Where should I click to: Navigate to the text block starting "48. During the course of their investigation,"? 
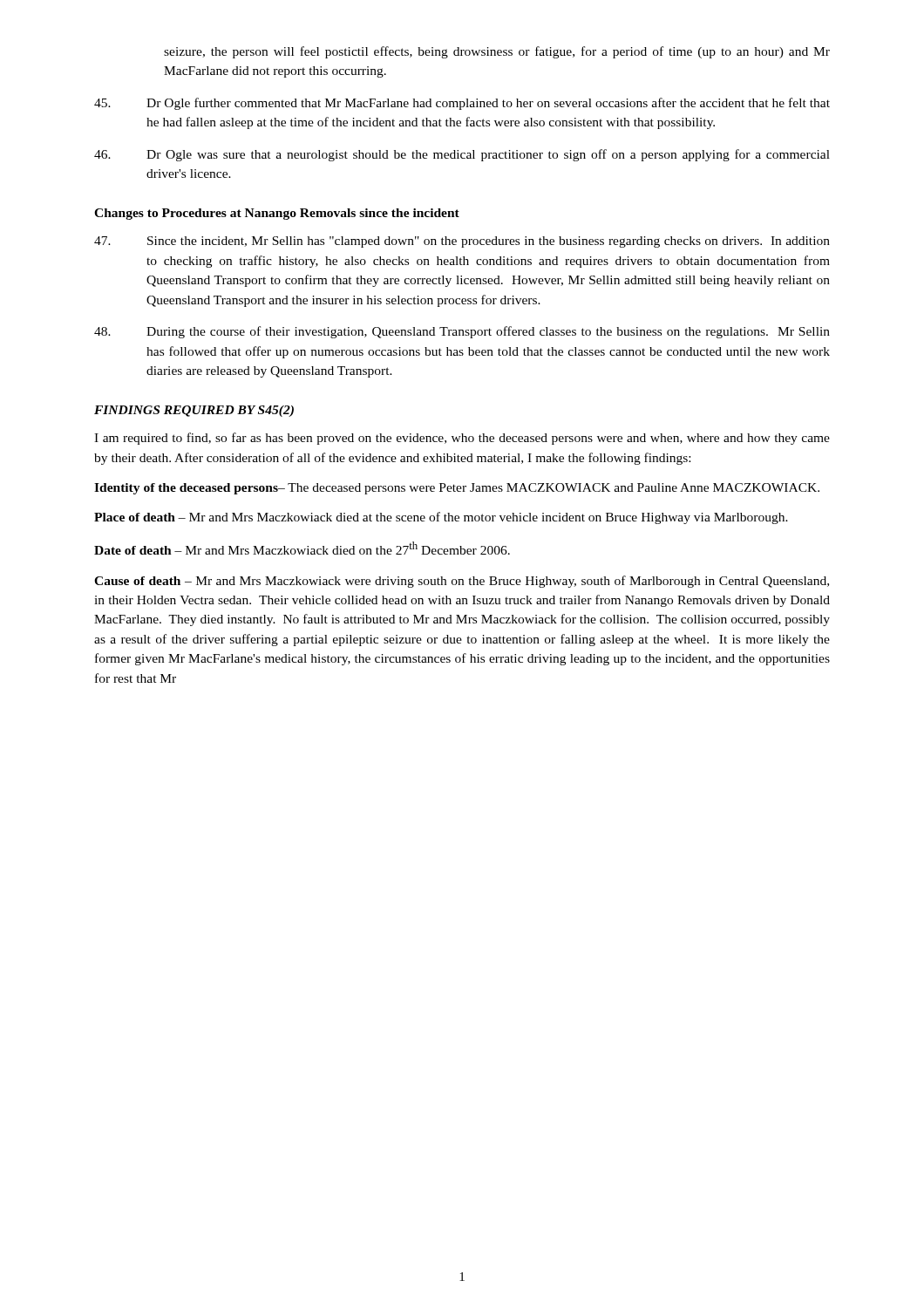click(x=462, y=351)
